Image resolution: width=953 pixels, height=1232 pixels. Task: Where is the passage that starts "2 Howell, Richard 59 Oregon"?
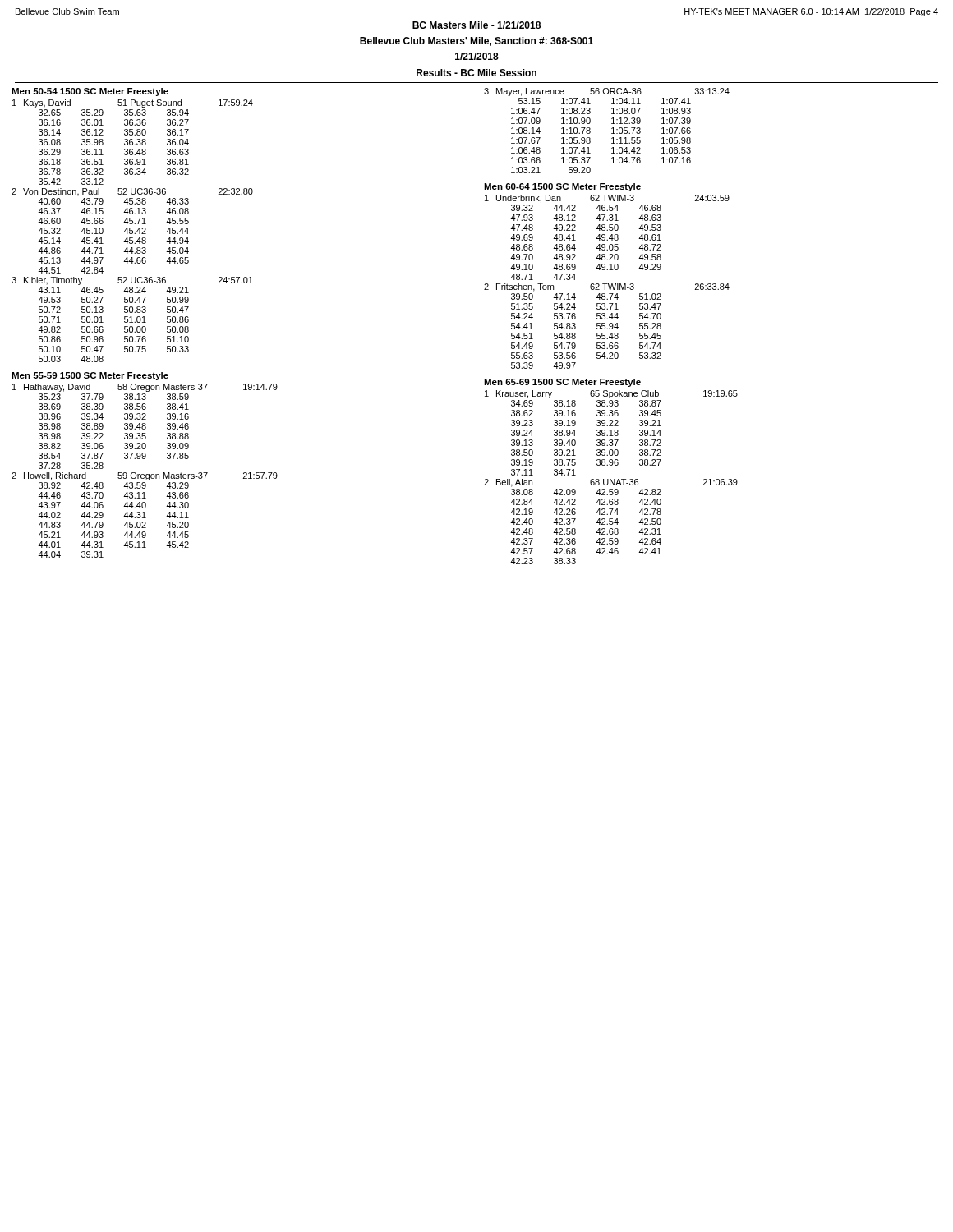(145, 476)
